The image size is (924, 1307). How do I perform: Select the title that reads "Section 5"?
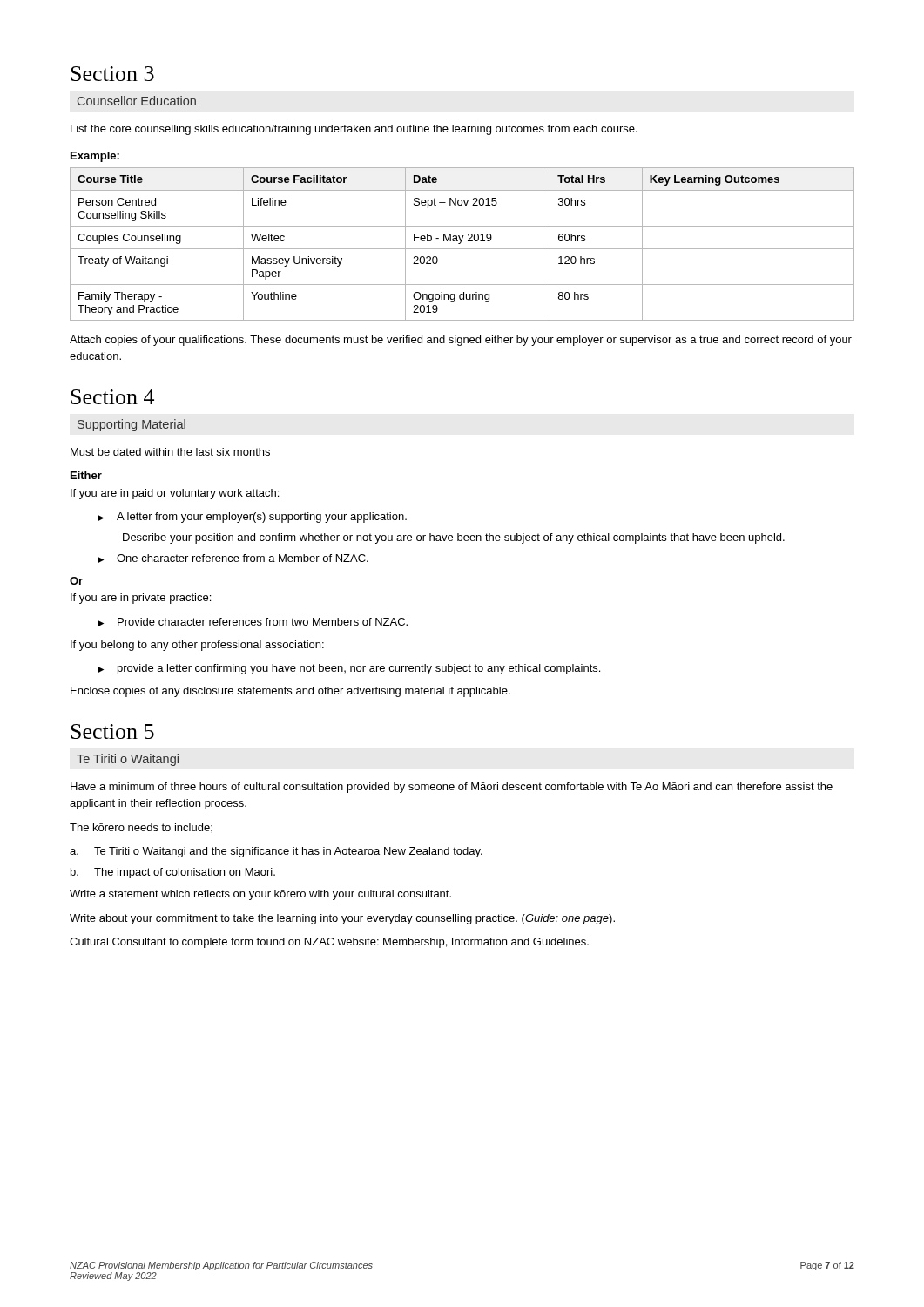coord(112,731)
